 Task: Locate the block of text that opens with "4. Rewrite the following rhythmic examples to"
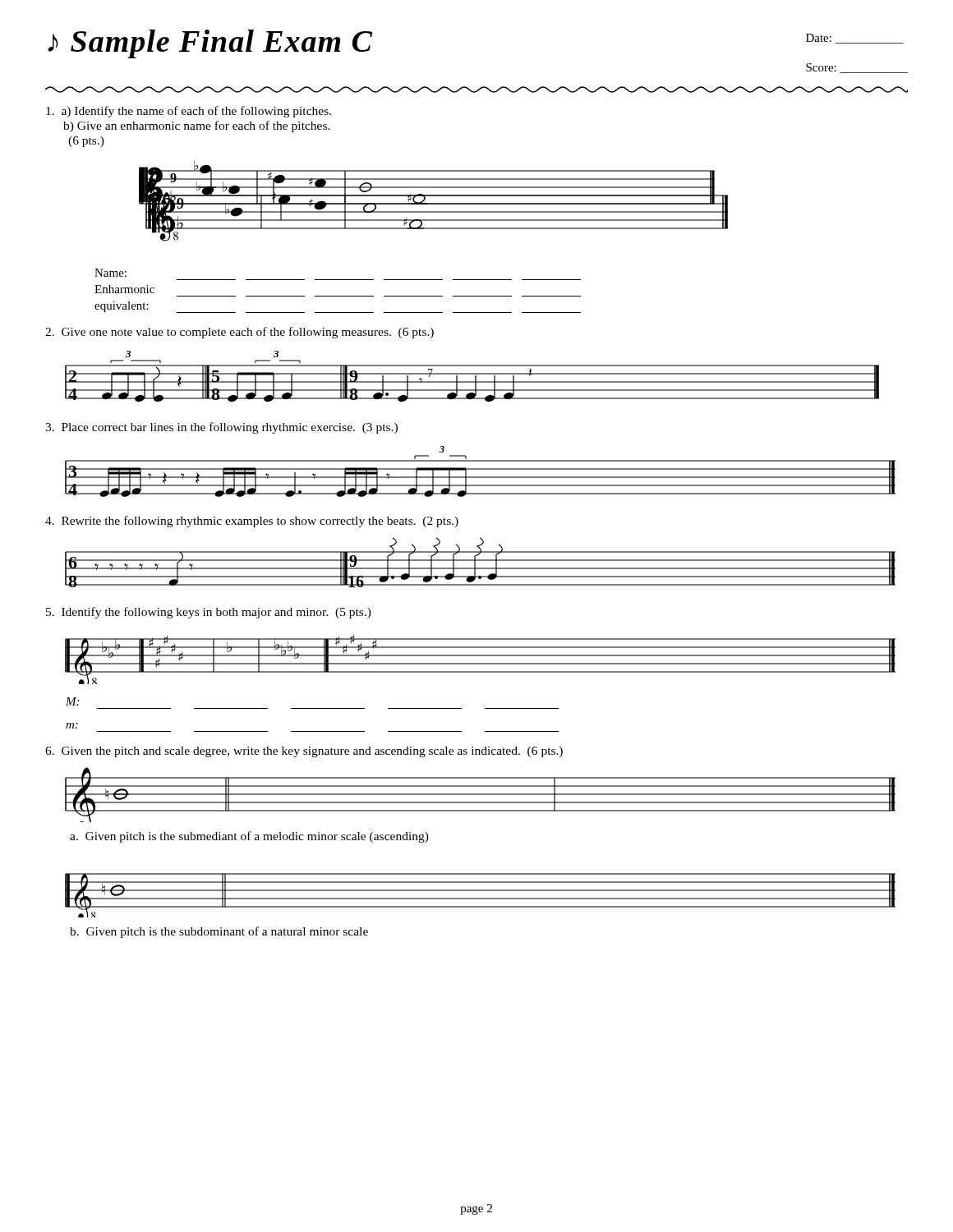click(252, 520)
